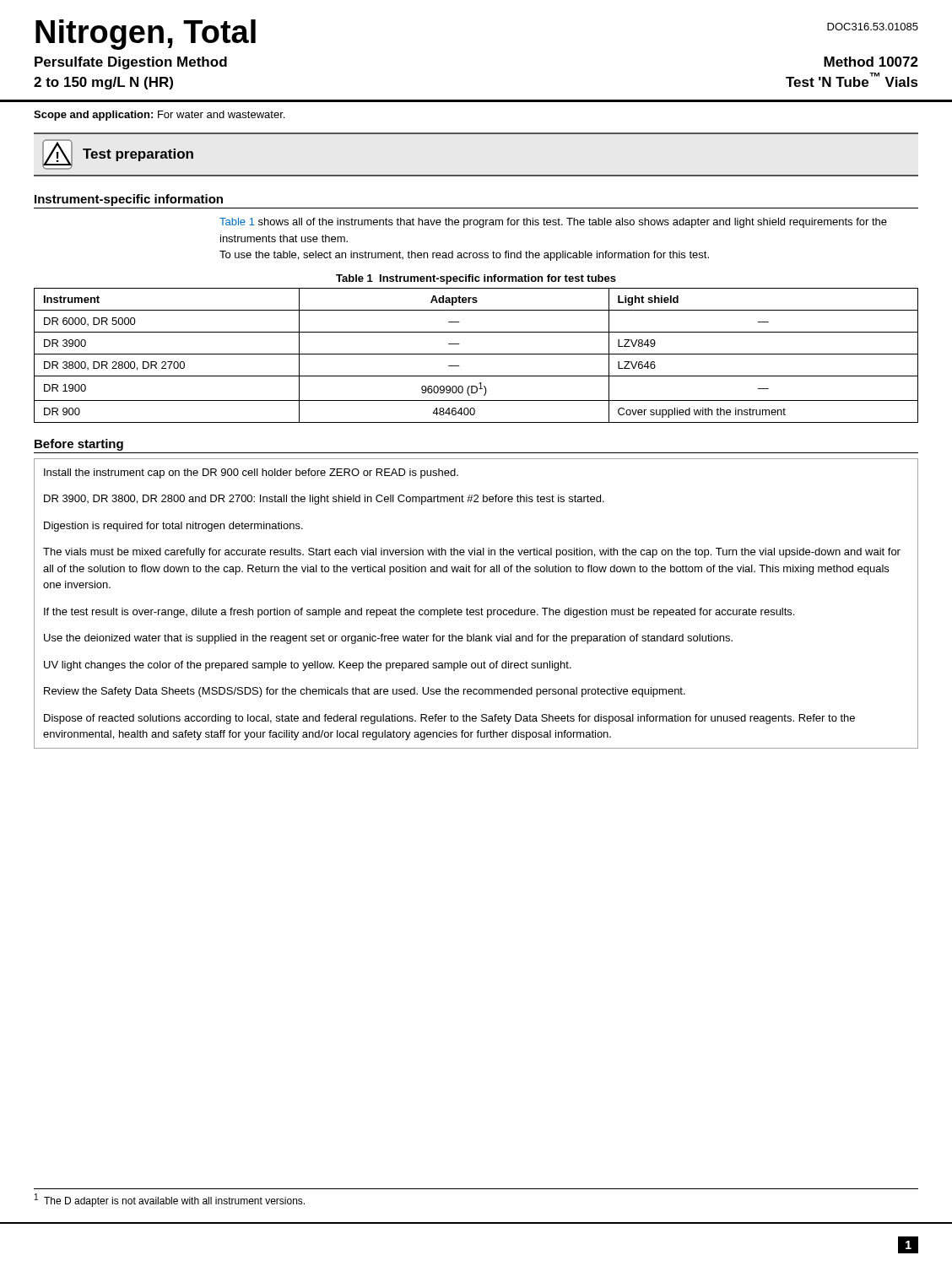
Task: Point to the passage starting "Persulfate Digestion Method"
Action: [131, 62]
